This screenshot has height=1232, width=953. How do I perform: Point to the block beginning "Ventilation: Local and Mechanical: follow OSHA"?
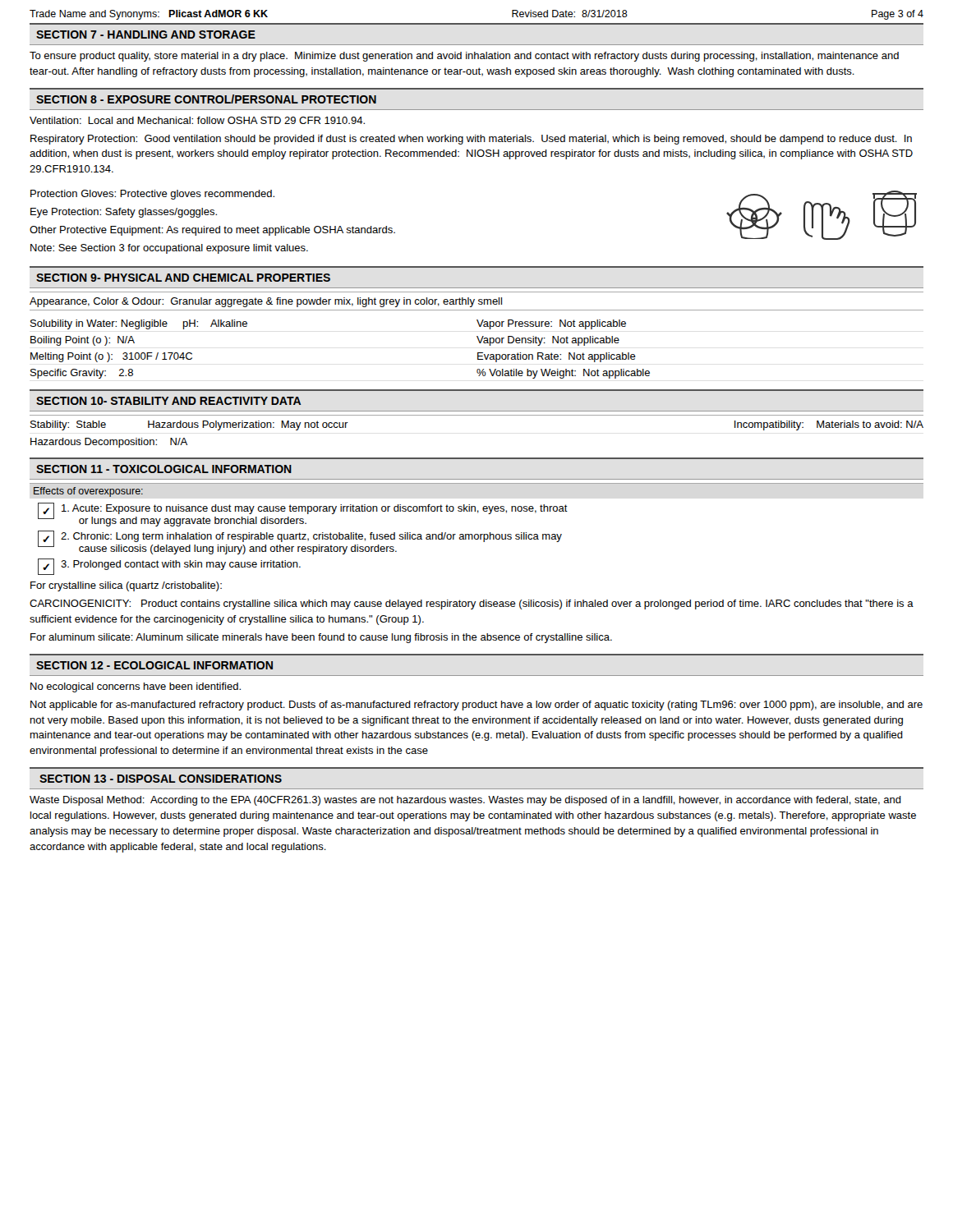coord(476,145)
